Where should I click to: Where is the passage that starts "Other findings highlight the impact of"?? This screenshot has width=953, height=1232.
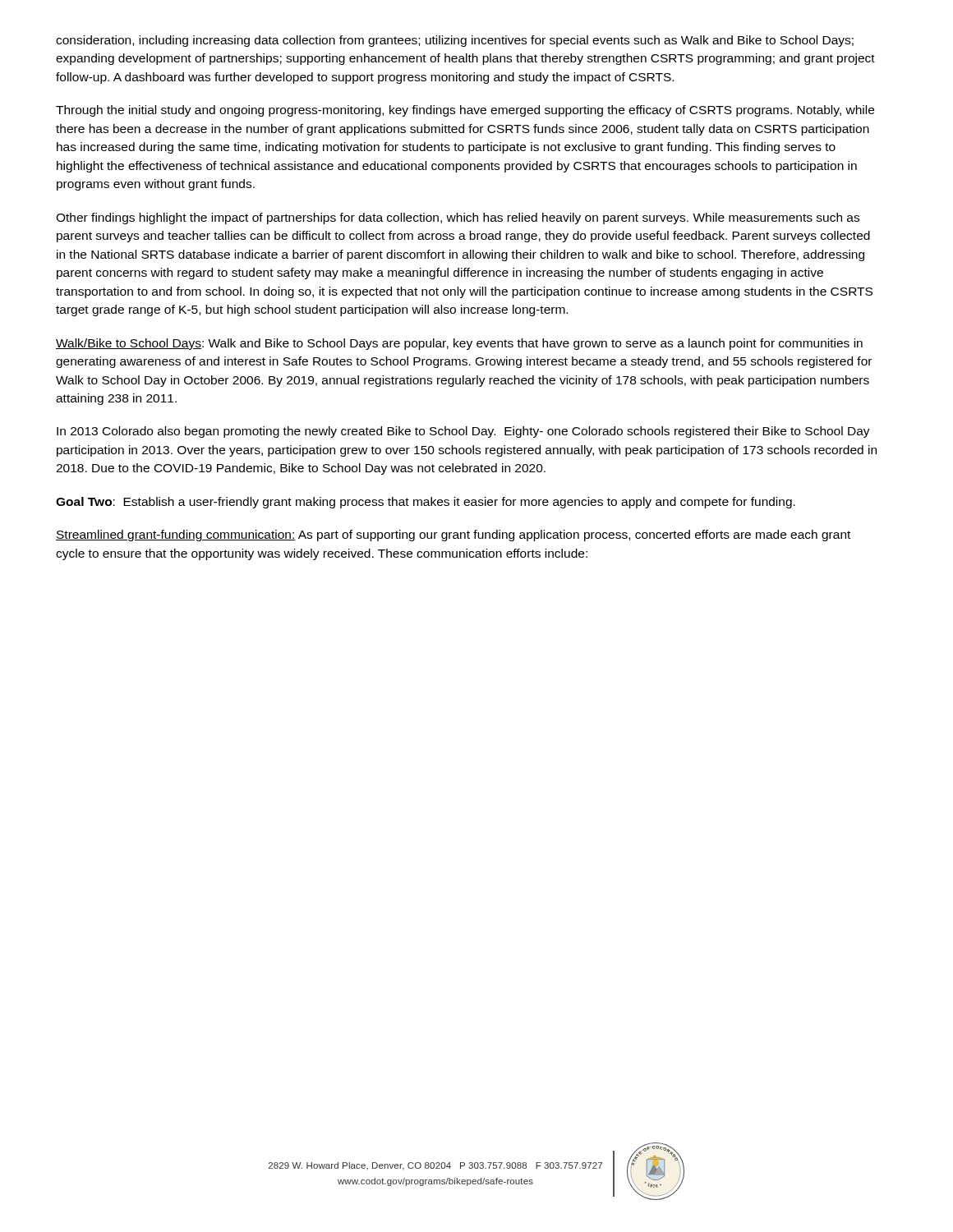(x=465, y=263)
